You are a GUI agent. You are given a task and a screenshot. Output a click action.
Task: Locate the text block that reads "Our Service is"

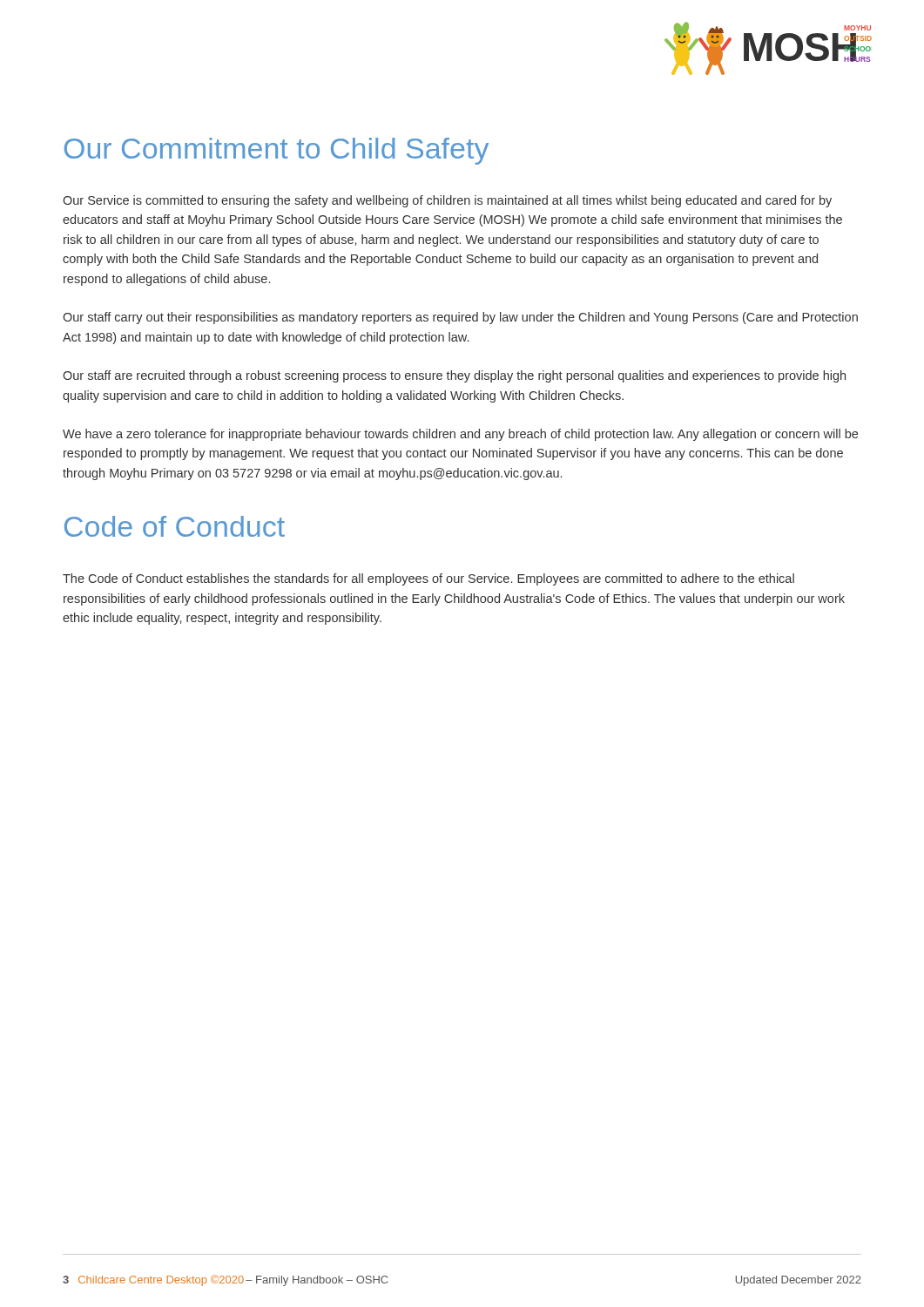(x=462, y=240)
